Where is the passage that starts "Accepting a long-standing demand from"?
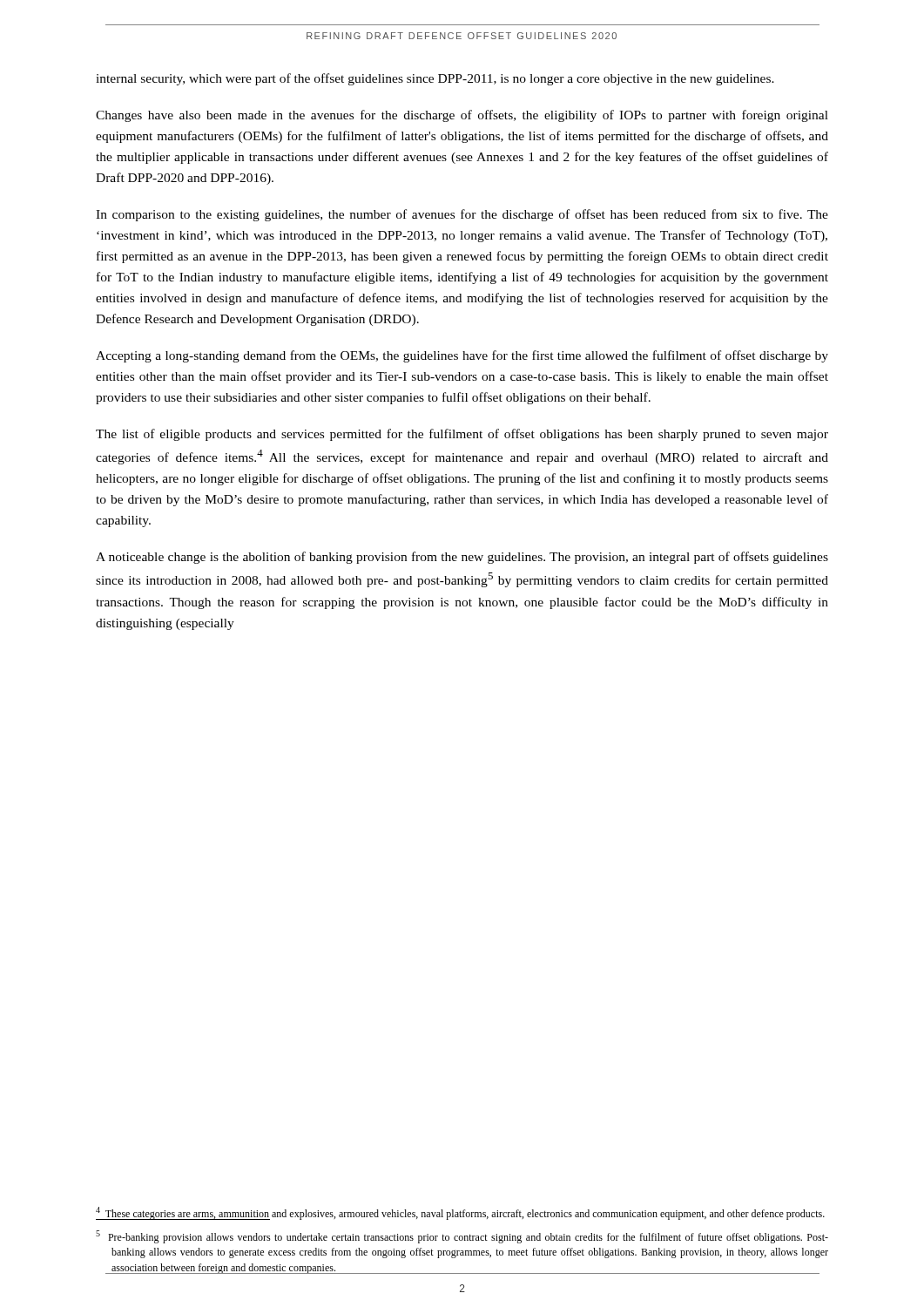 (462, 376)
